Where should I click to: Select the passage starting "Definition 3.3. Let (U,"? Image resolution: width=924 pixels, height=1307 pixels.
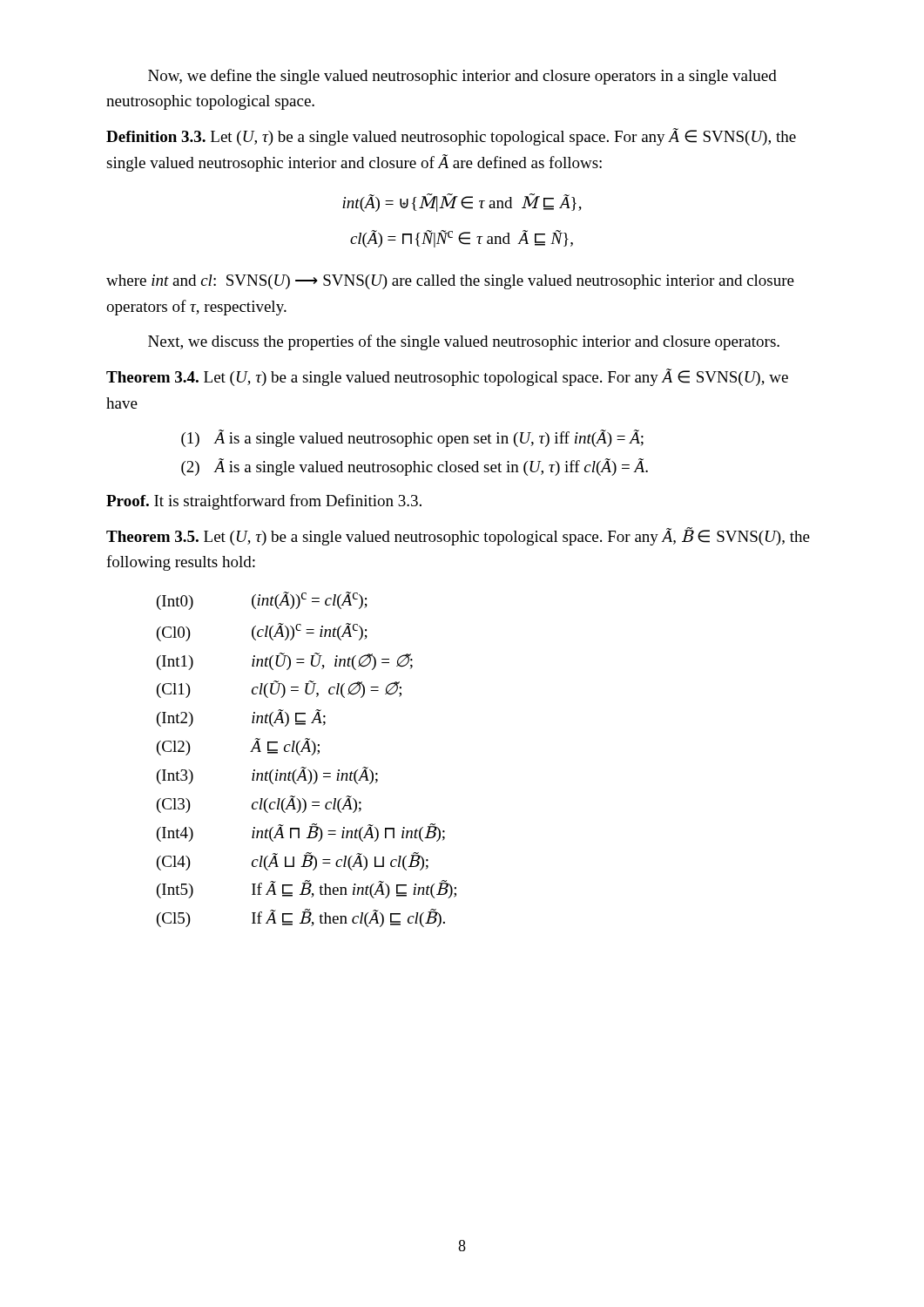tap(462, 150)
